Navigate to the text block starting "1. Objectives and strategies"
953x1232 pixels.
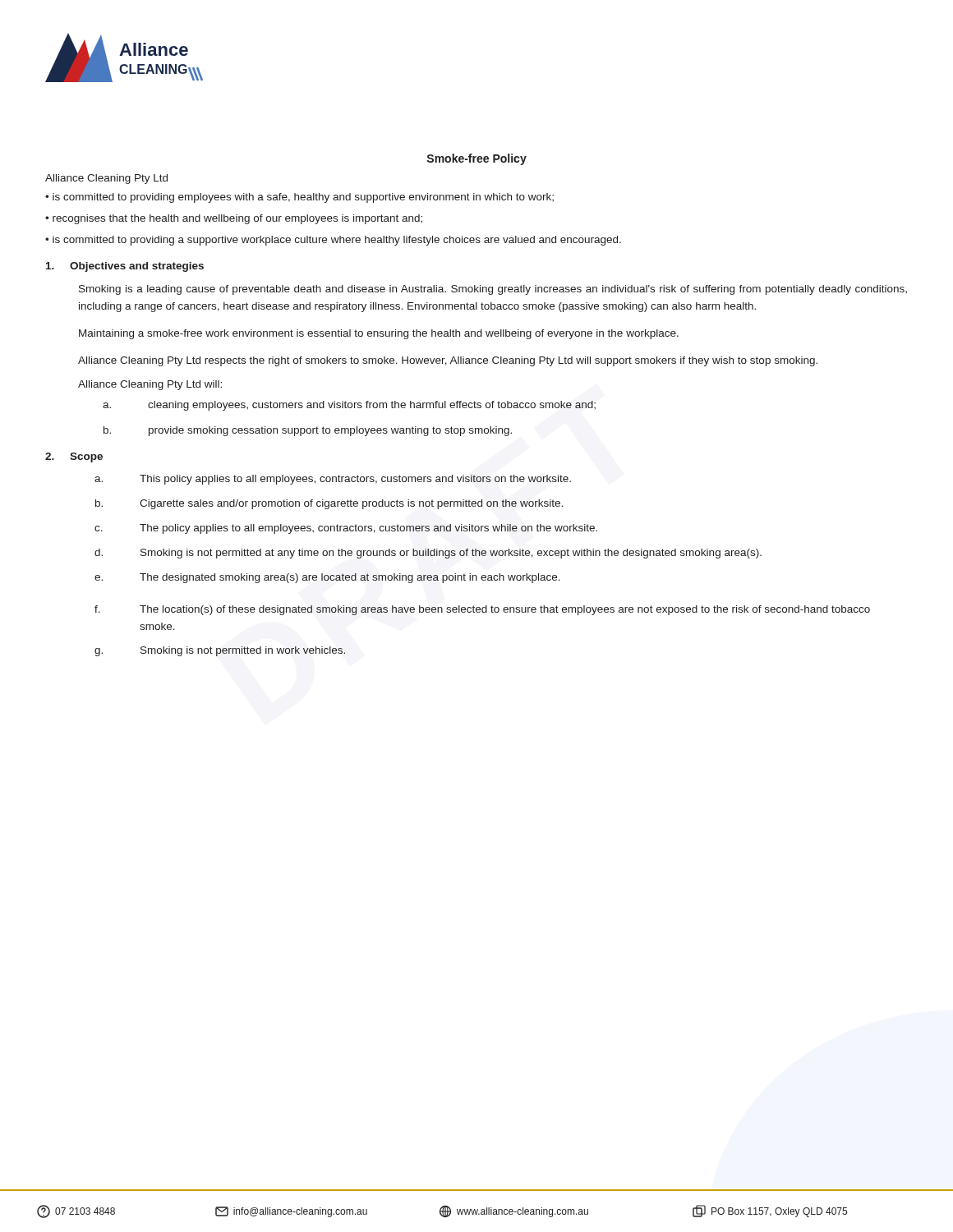(x=125, y=265)
